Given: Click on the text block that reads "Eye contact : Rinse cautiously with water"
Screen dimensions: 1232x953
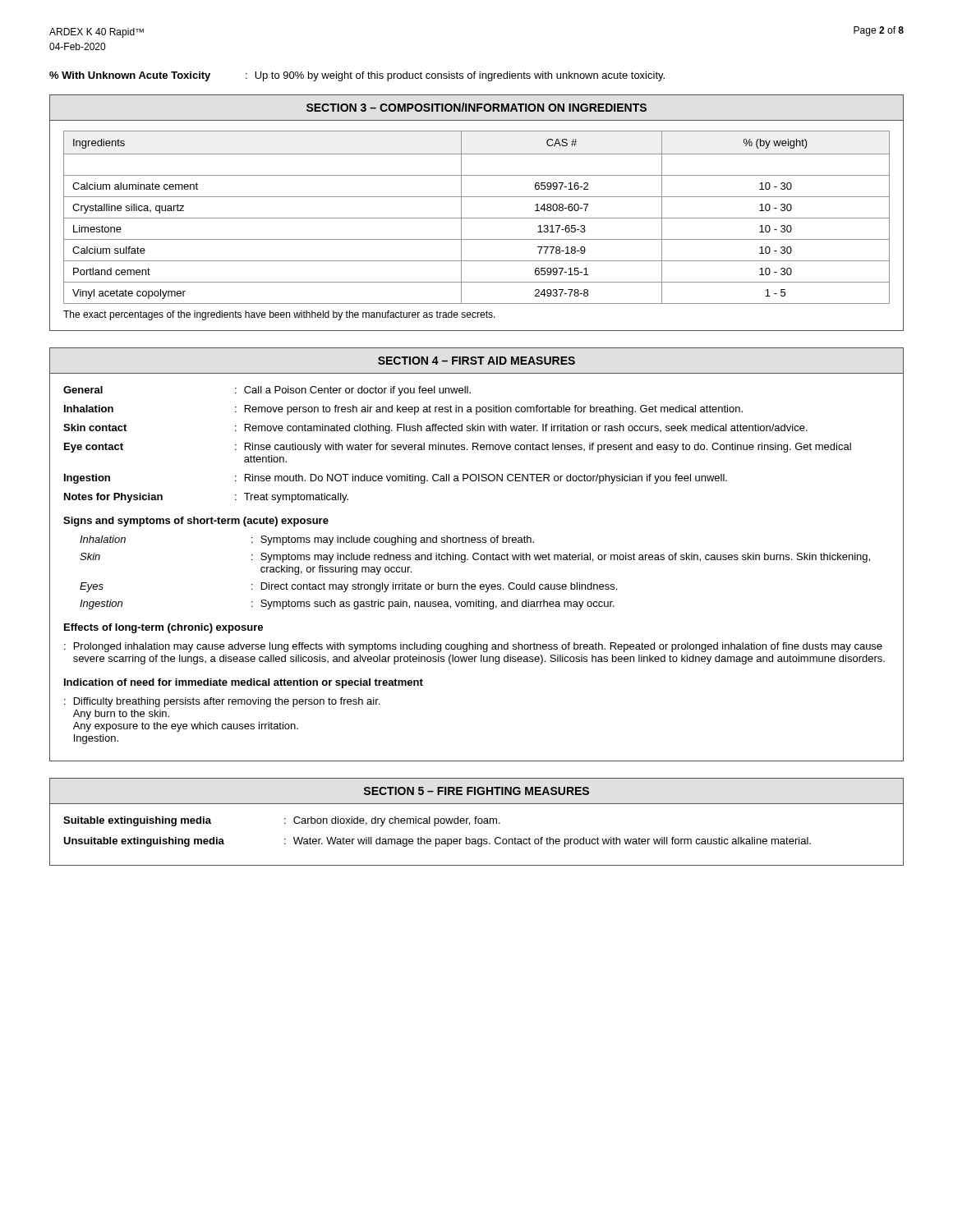Looking at the screenshot, I should (476, 453).
